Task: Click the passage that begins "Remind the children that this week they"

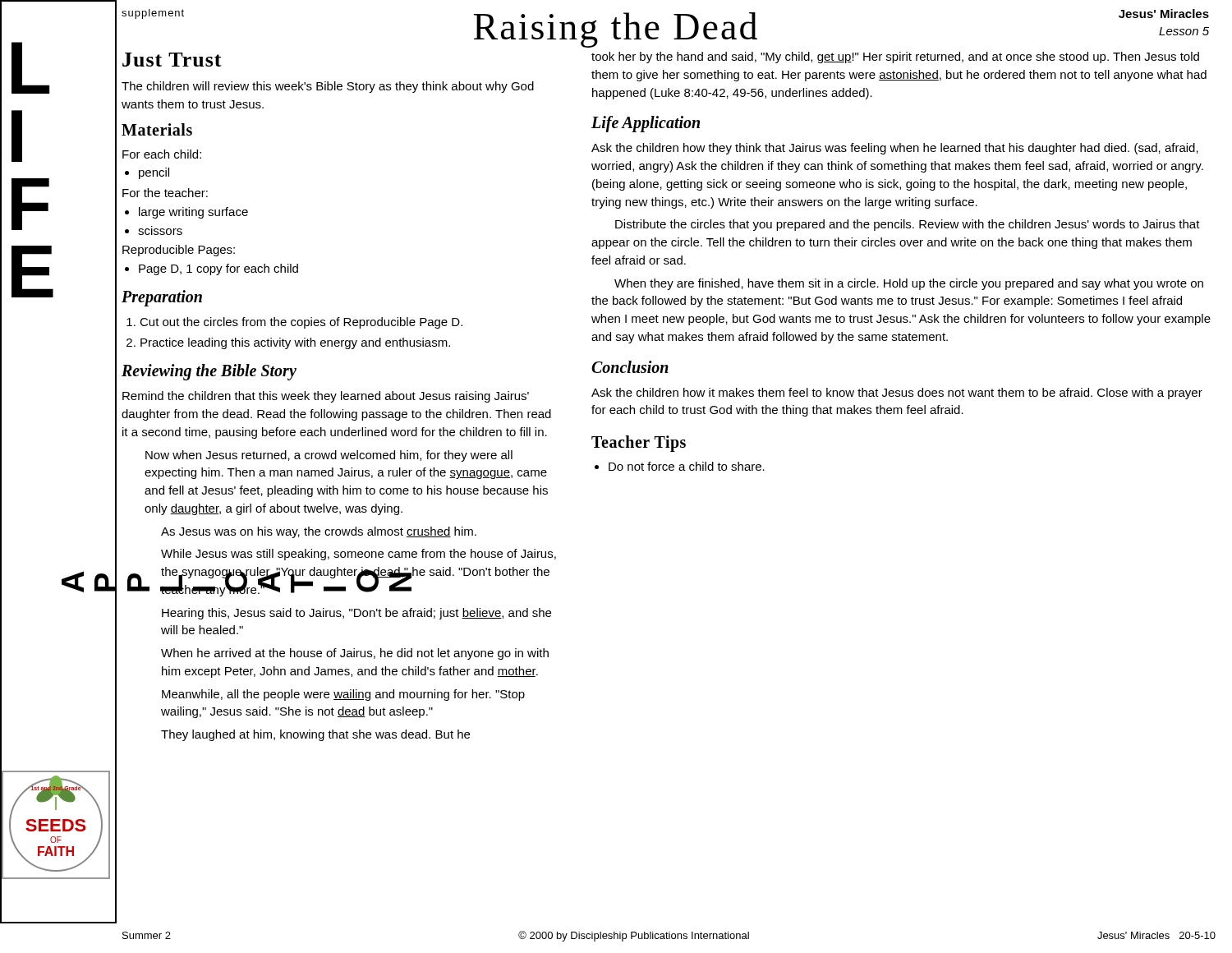Action: (x=339, y=414)
